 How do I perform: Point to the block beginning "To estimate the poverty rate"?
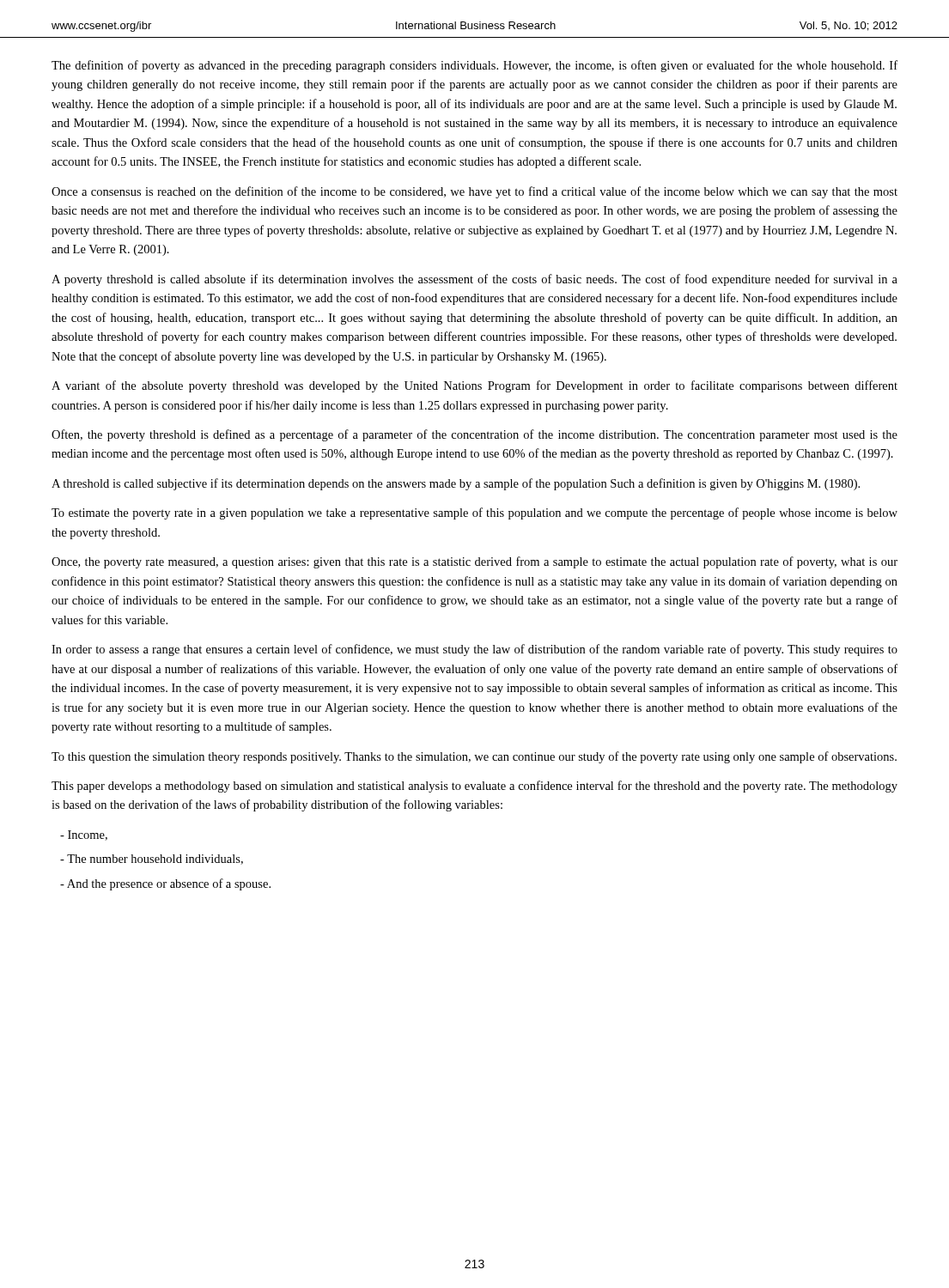pos(474,523)
